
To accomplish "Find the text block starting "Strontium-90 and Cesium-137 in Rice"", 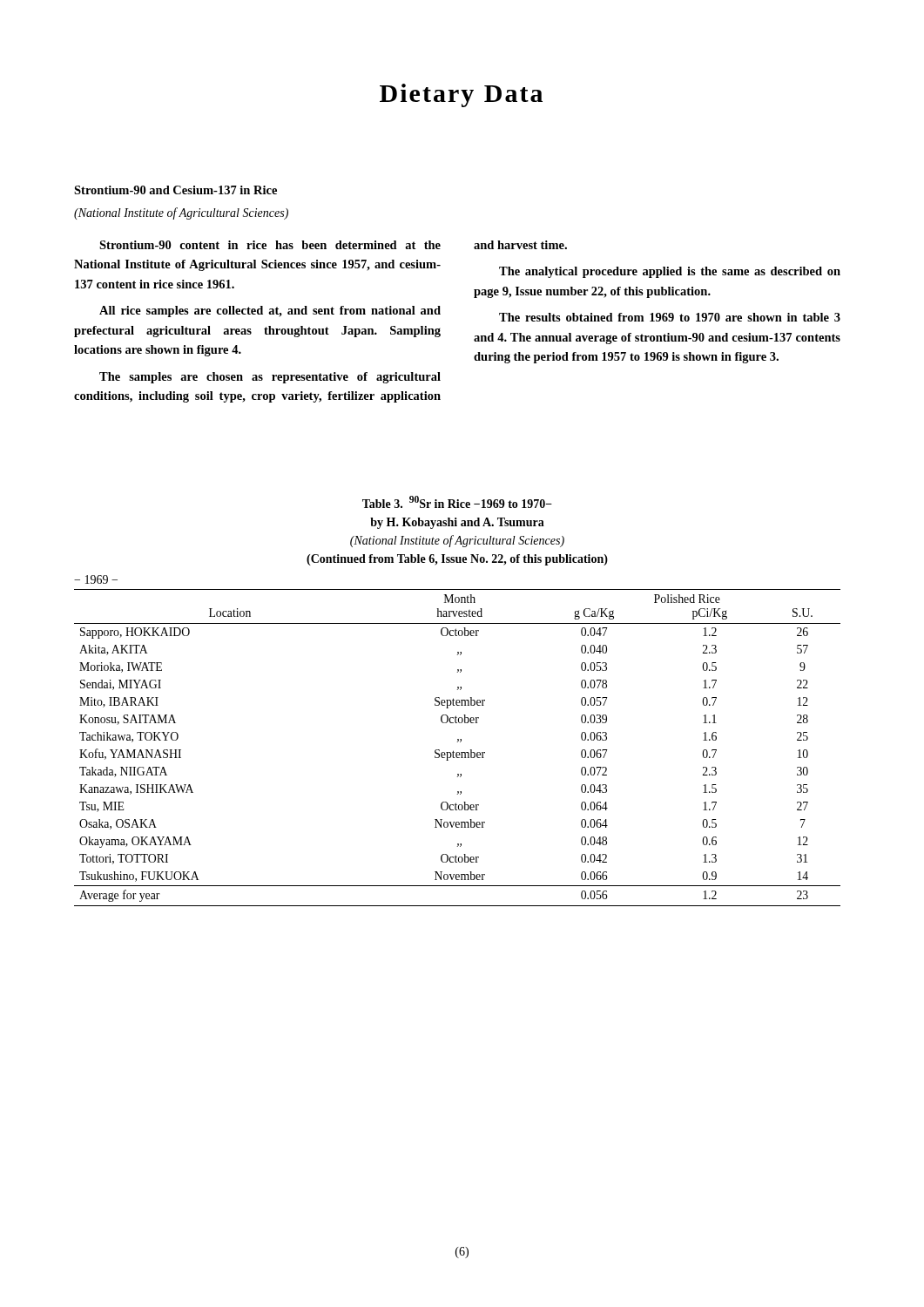I will 176,190.
